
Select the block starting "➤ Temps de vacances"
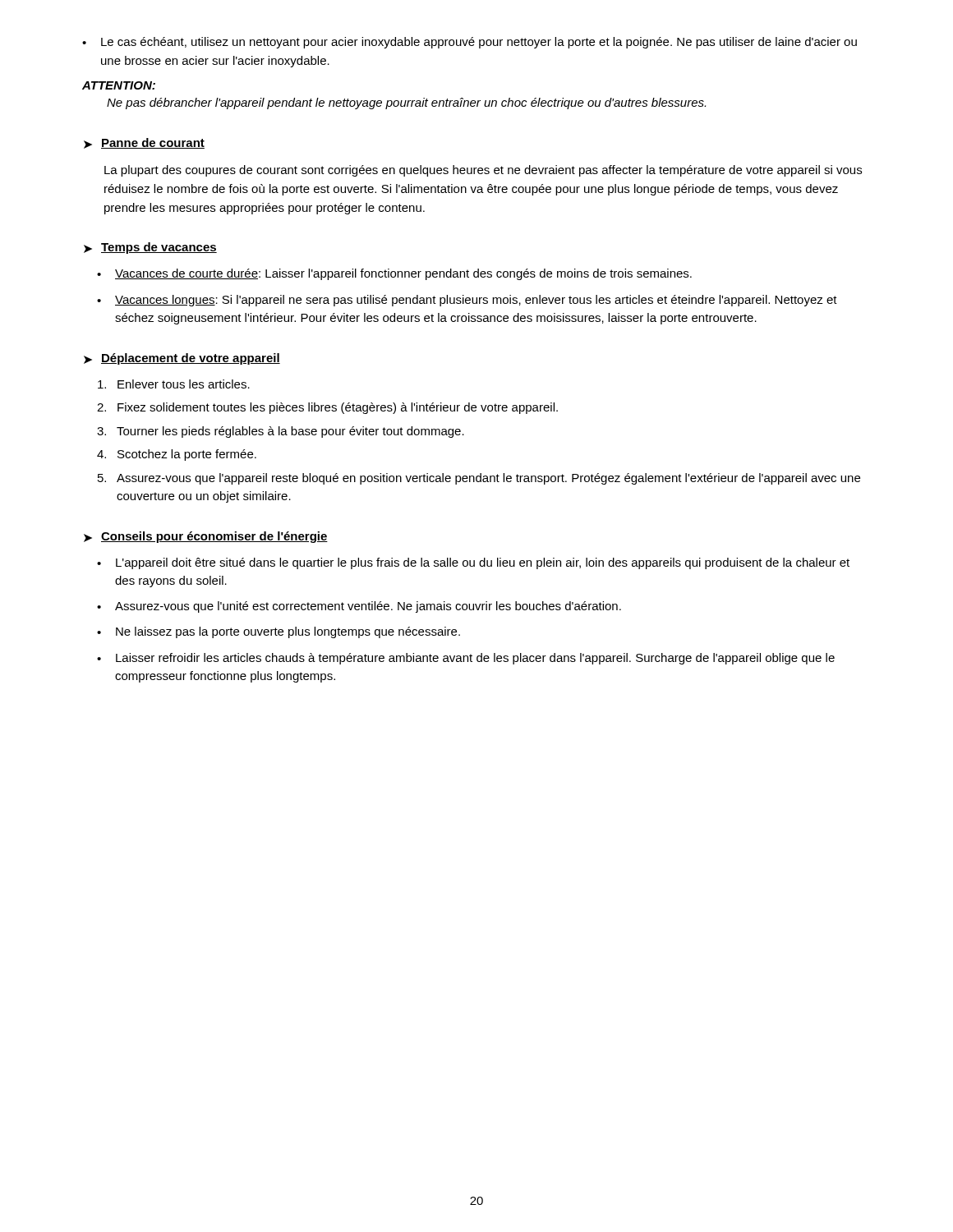pyautogui.click(x=149, y=248)
